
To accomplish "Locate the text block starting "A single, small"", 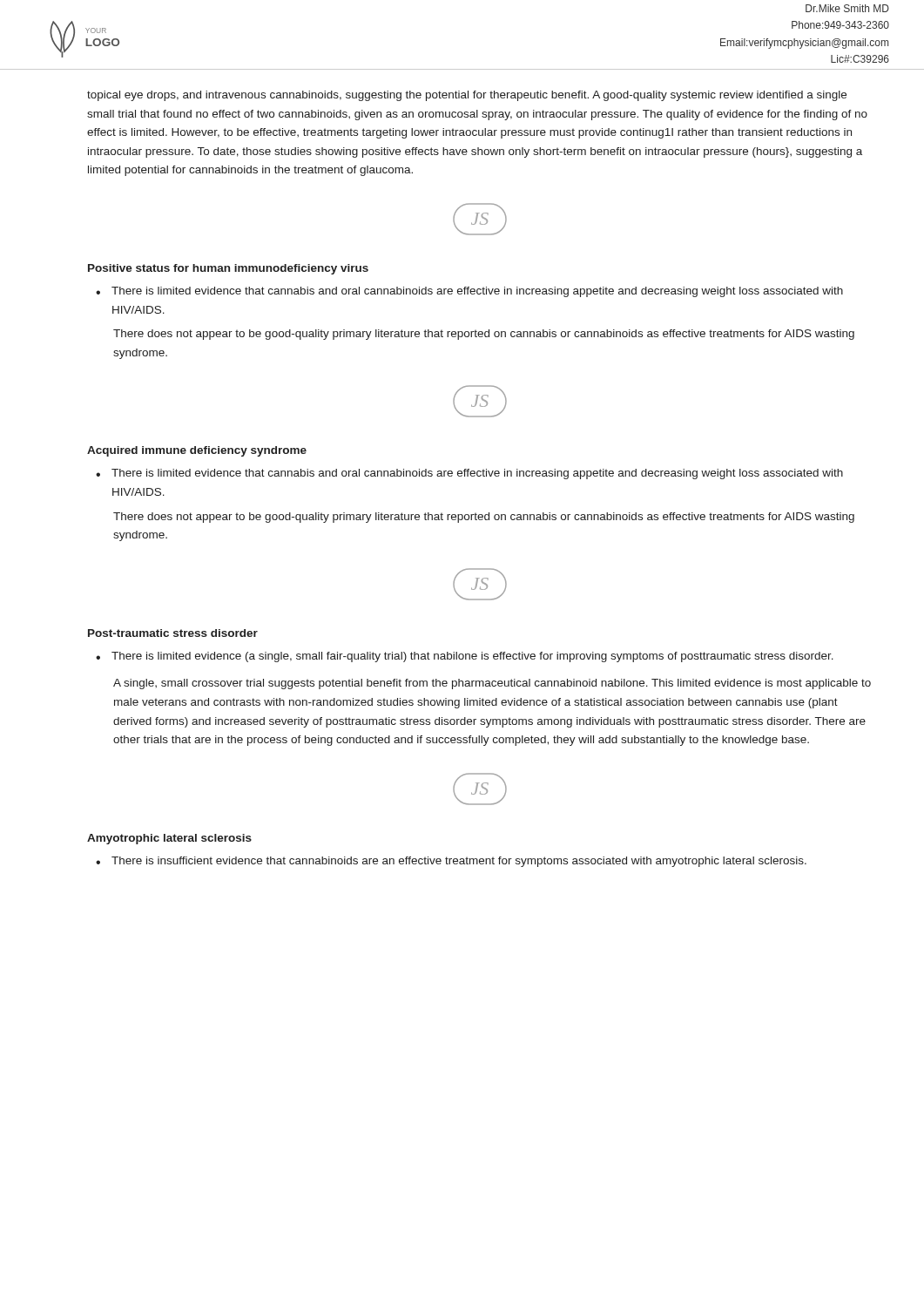I will coord(492,711).
